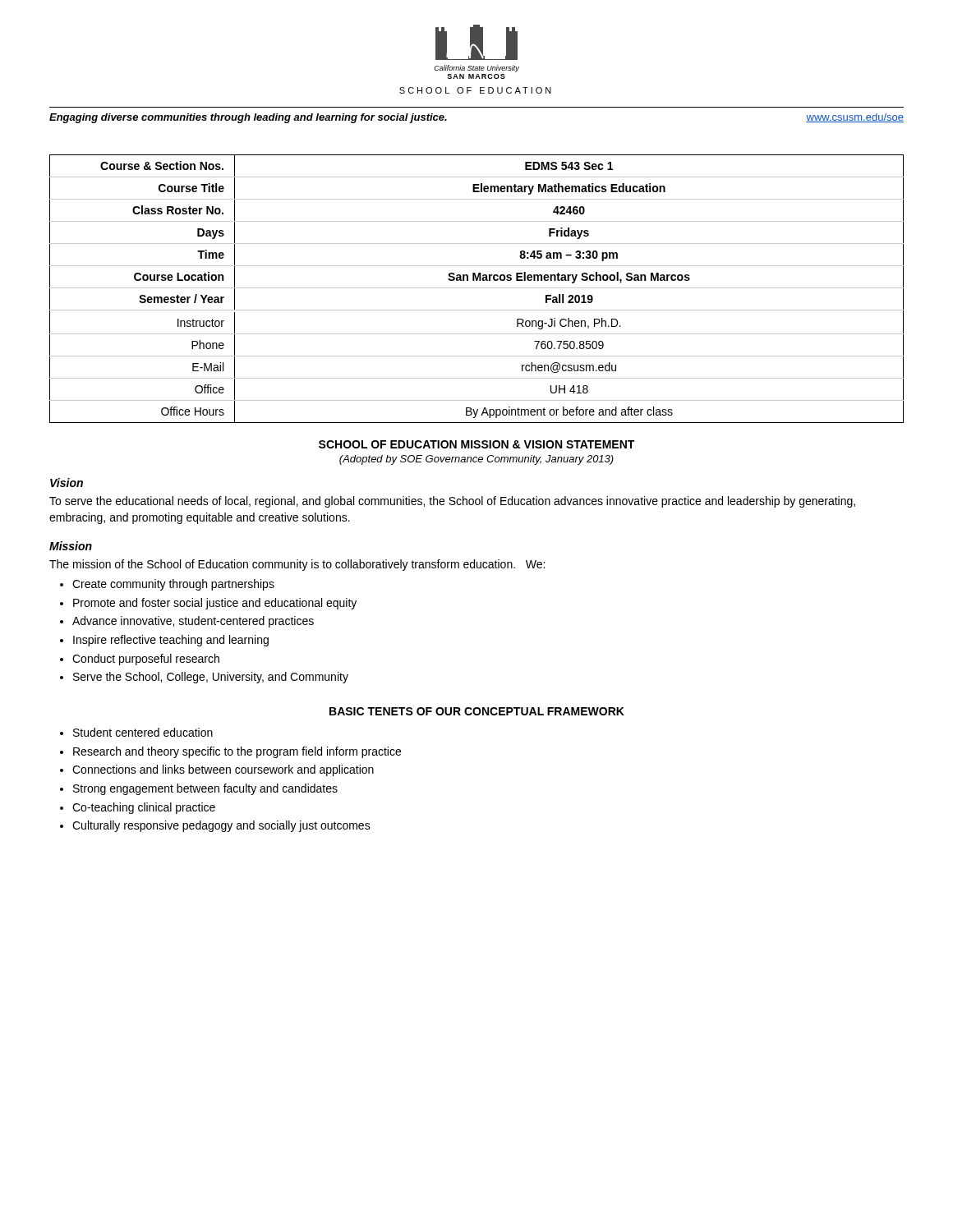Locate the block starting "Connections and links between coursework and"
This screenshot has height=1232, width=953.
[x=223, y=770]
